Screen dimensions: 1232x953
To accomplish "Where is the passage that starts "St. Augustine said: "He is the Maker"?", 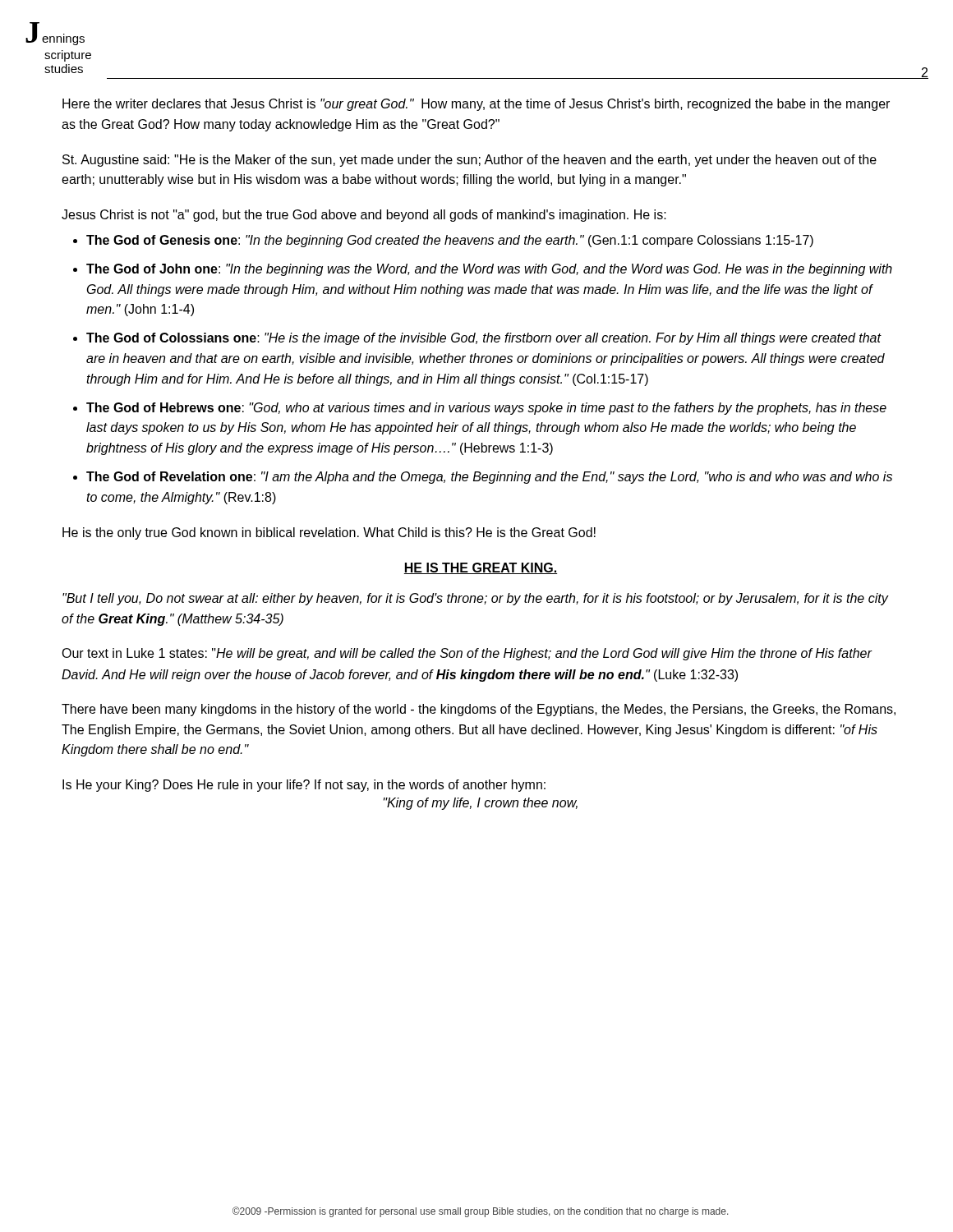I will tap(469, 170).
